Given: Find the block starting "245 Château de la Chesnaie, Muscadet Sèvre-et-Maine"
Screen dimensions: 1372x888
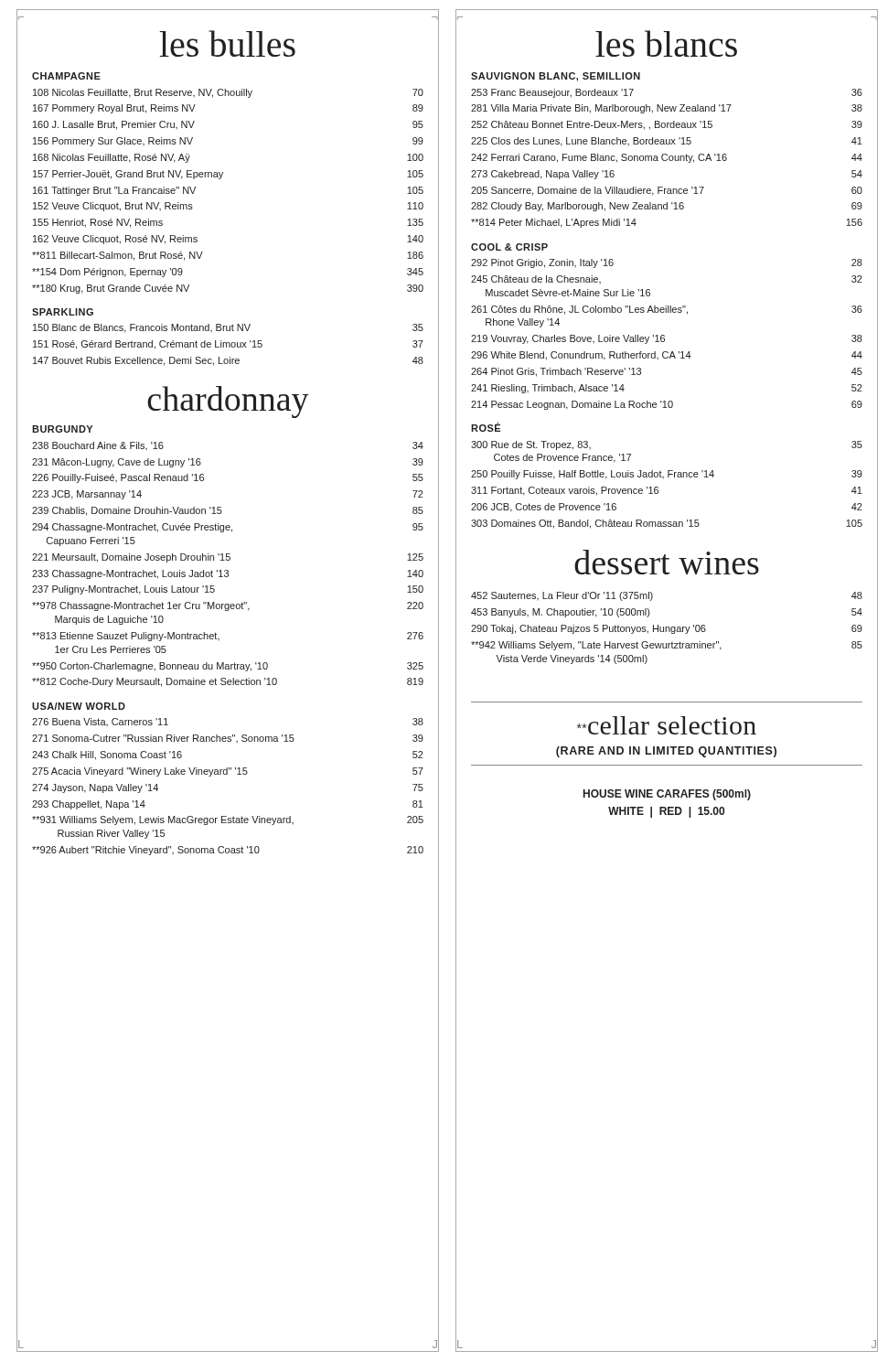Looking at the screenshot, I should (536, 279).
